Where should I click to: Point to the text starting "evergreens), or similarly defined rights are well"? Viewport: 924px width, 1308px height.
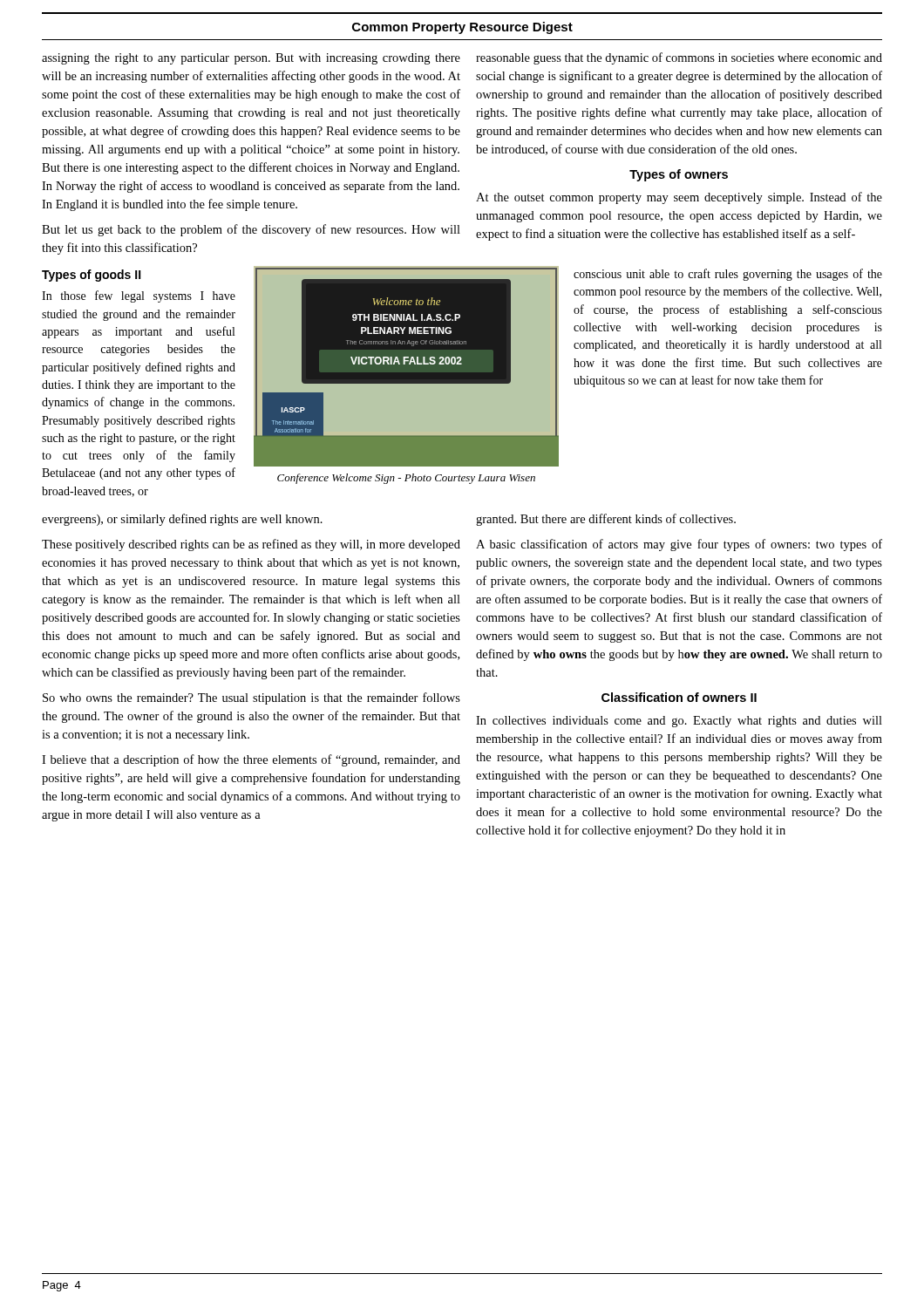pyautogui.click(x=182, y=519)
